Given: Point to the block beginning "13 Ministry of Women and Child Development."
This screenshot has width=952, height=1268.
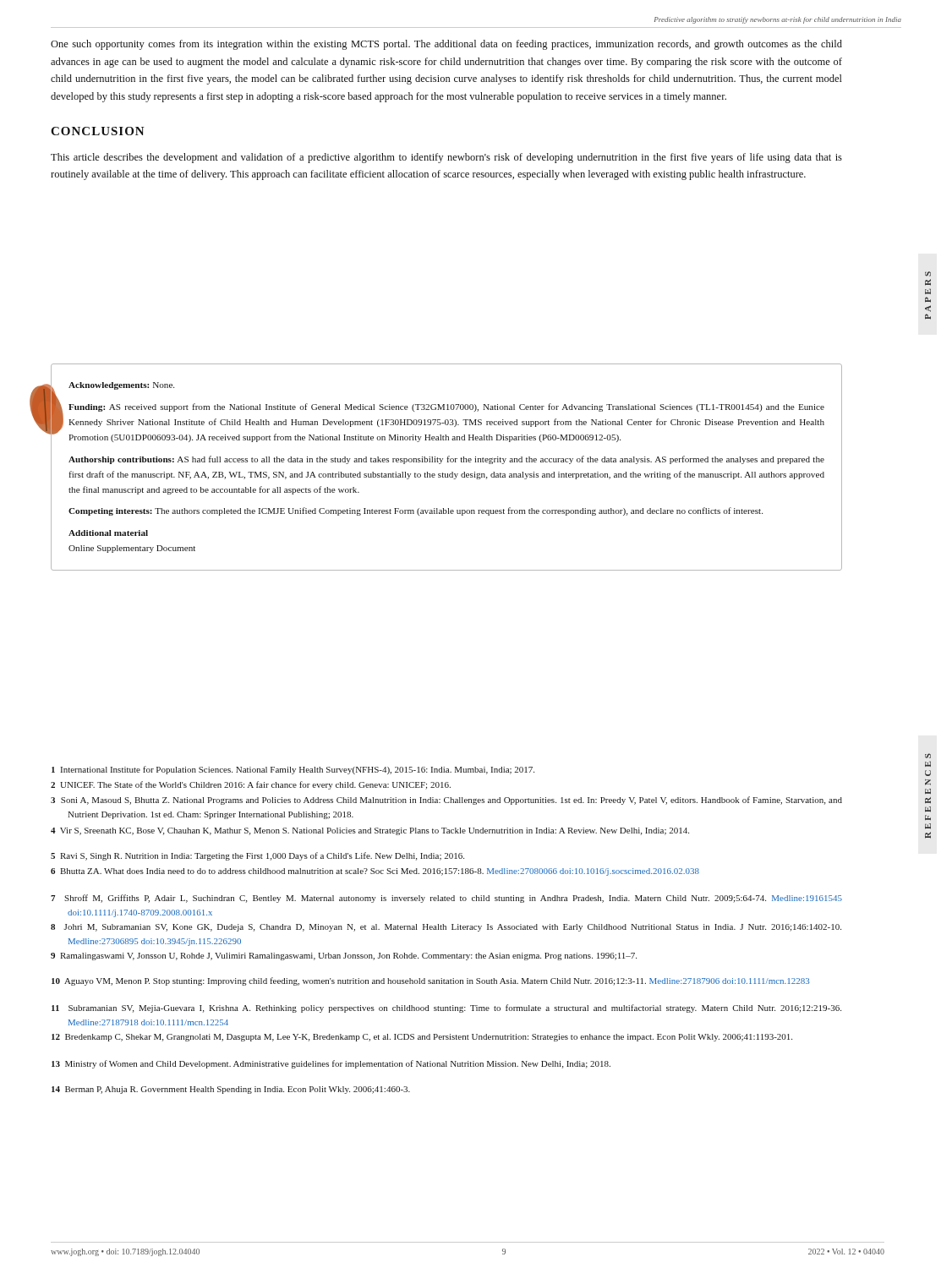Looking at the screenshot, I should coord(331,1063).
